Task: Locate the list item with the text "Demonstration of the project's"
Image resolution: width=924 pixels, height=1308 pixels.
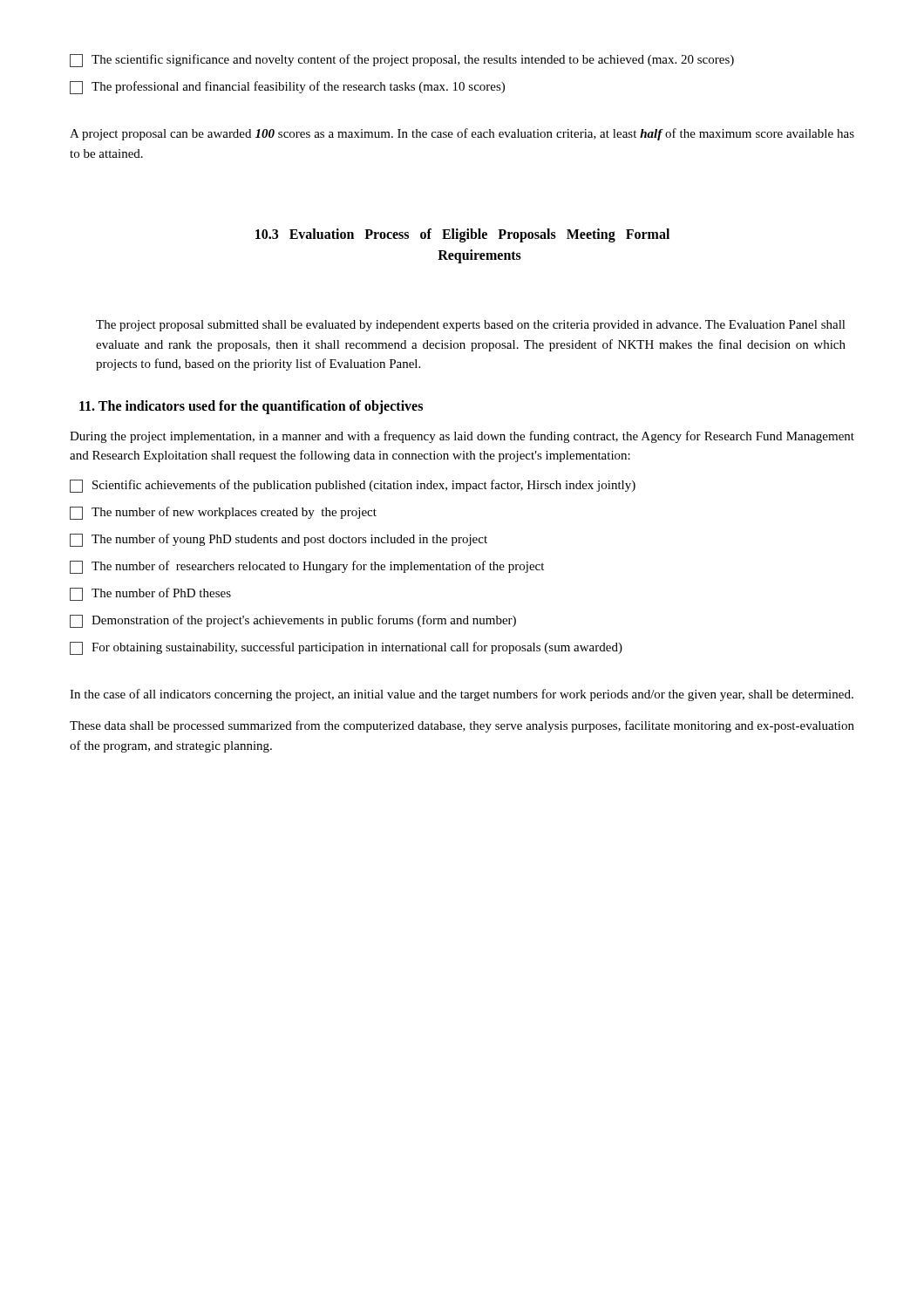Action: tap(462, 620)
